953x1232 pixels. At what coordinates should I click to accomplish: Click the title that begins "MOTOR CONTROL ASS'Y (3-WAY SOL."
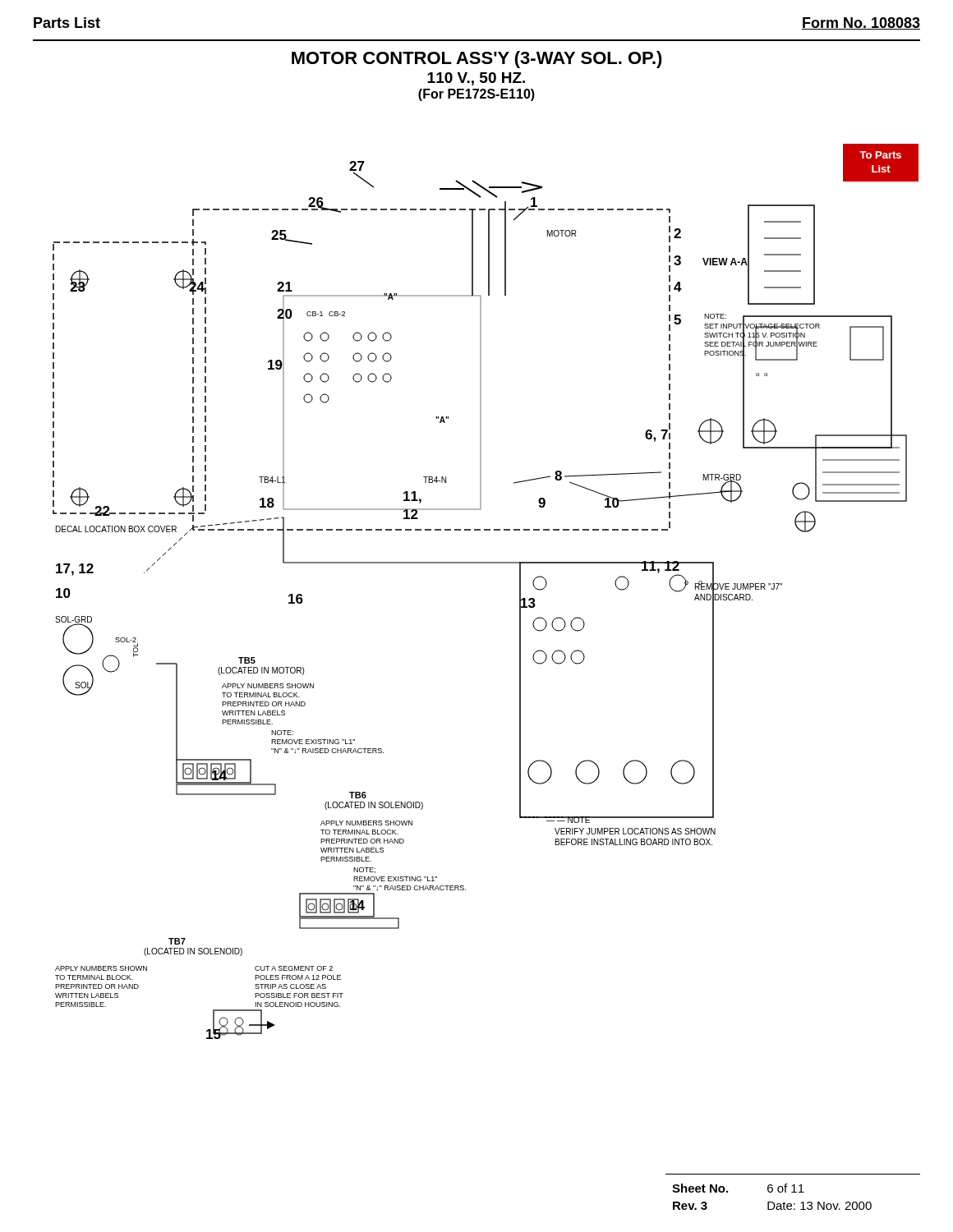476,75
